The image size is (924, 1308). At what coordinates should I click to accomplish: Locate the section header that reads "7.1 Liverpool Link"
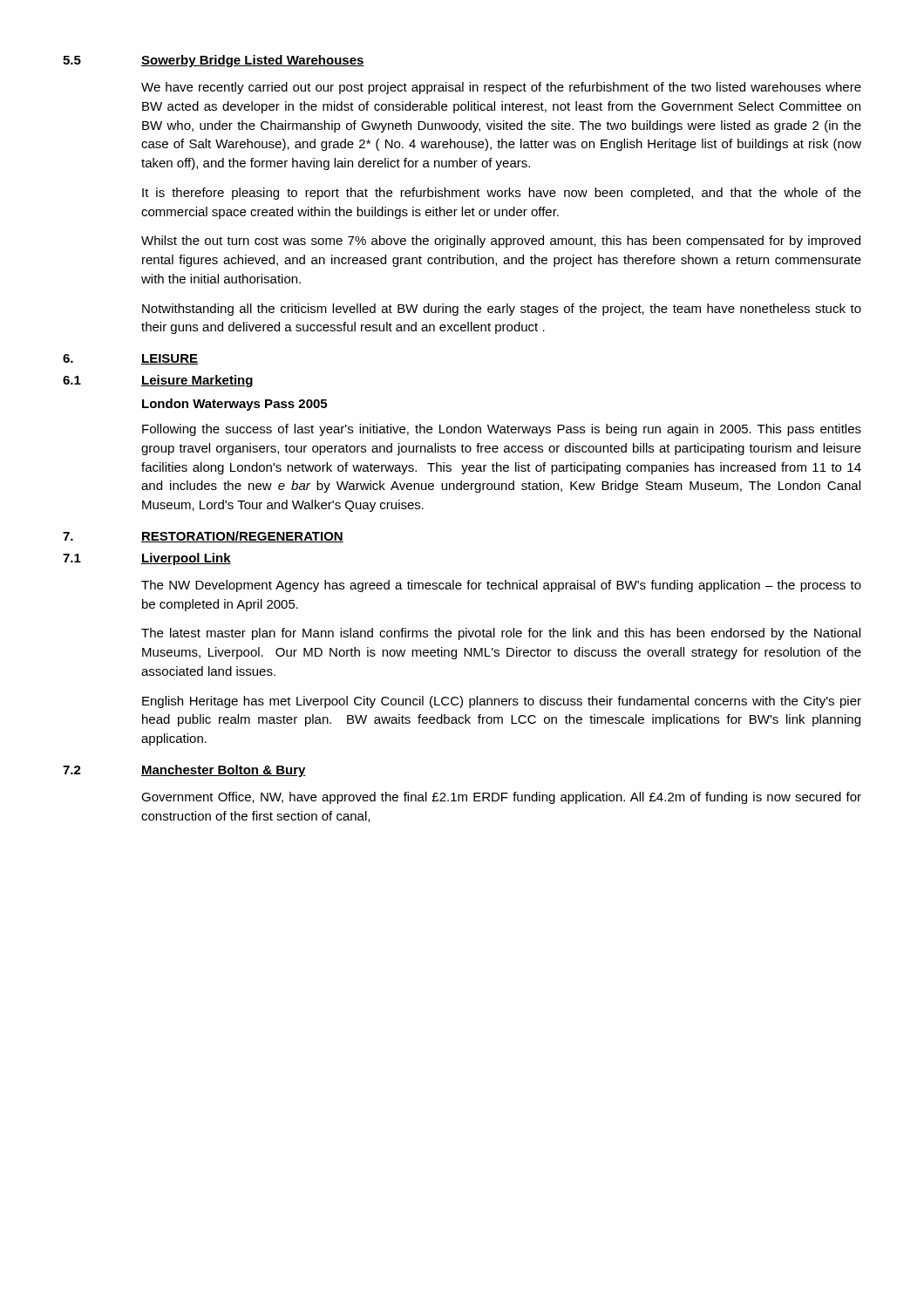click(x=147, y=557)
